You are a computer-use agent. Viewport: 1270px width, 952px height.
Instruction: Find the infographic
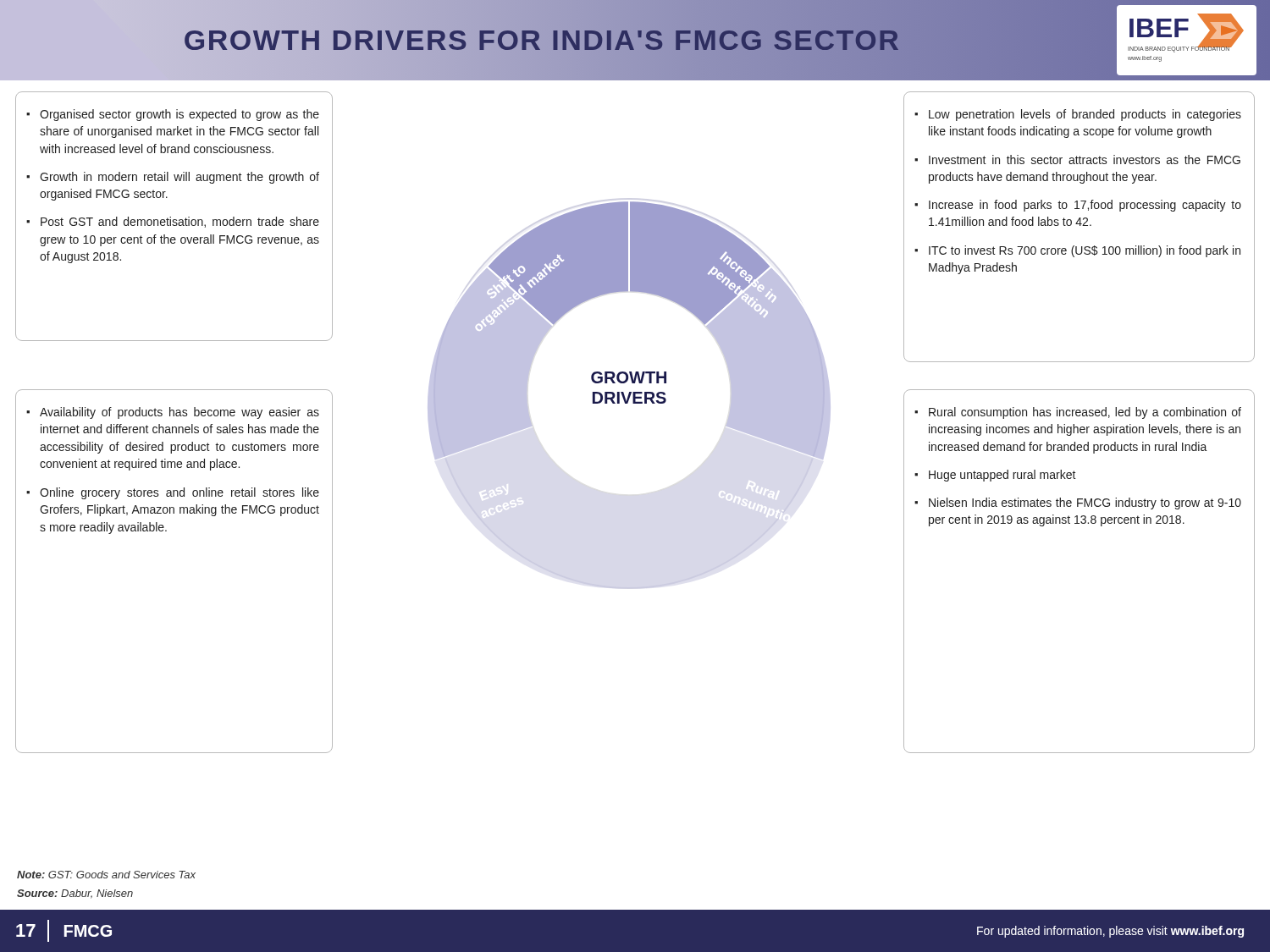(x=629, y=440)
